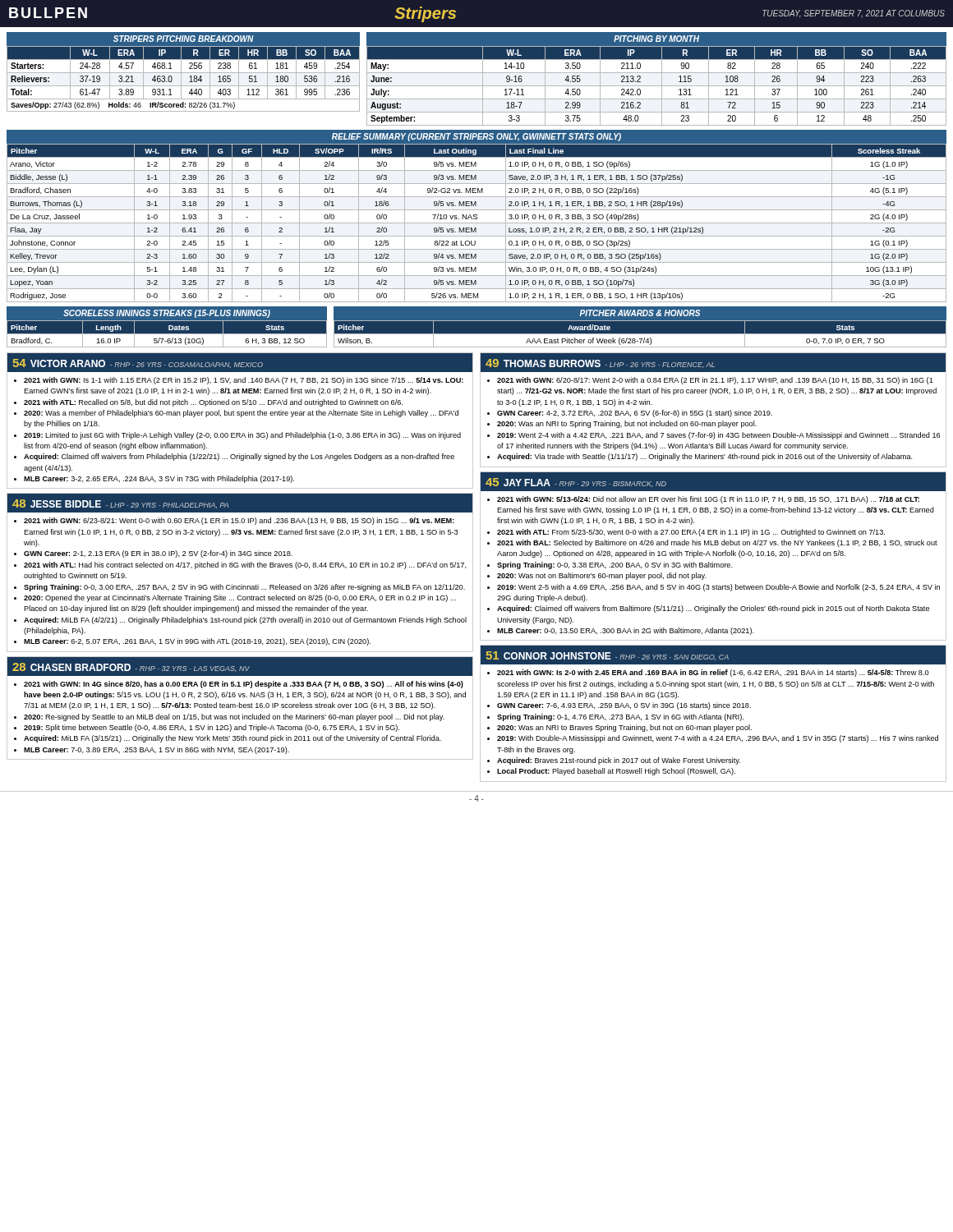The image size is (953, 1232).
Task: Click on the text block that says "51 CONNOR JOHNSTONE - RHP"
Action: coord(713,713)
